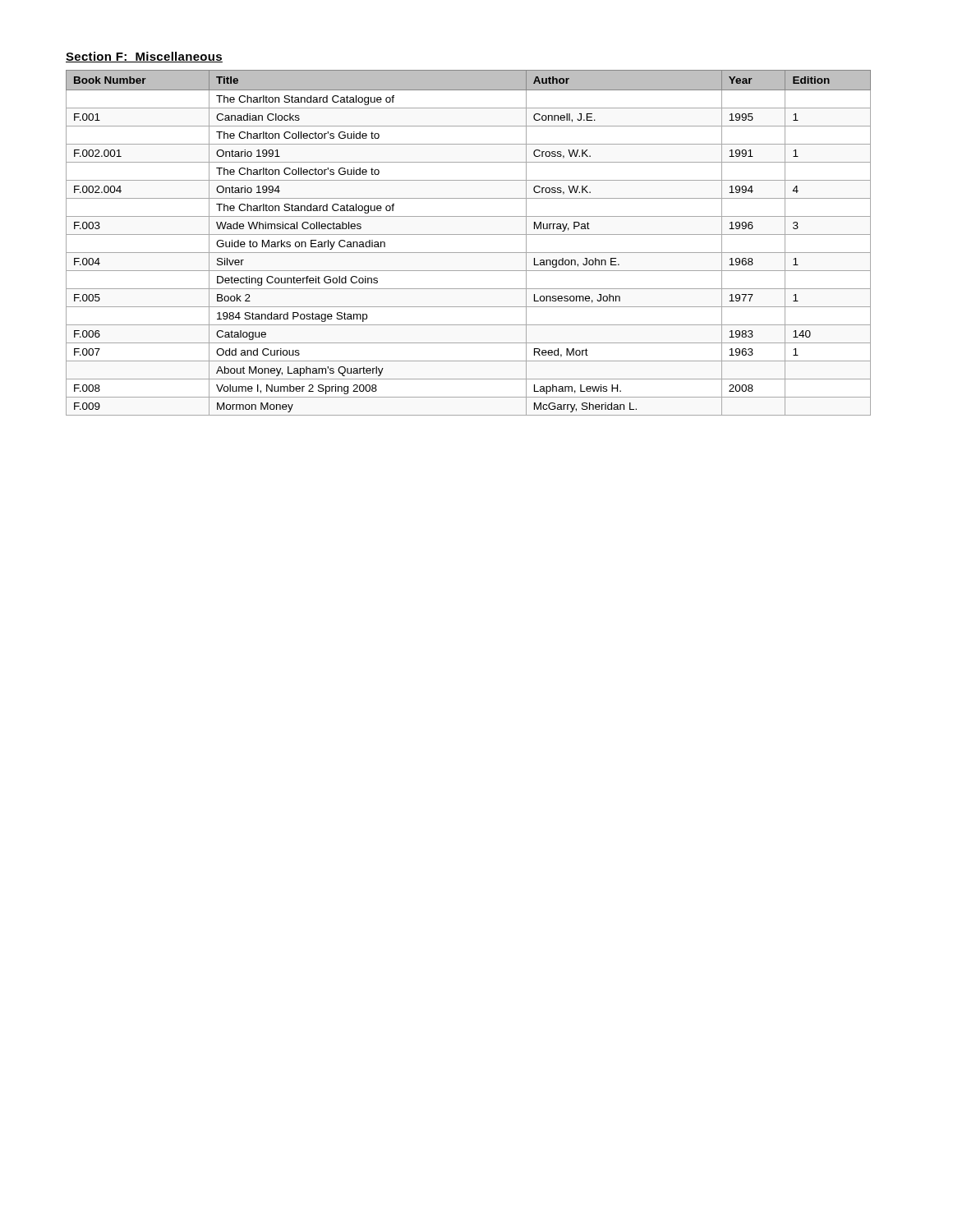Viewport: 953px width, 1232px height.
Task: Click on the table containing "Wade Whimsical Collectables"
Action: tap(468, 243)
